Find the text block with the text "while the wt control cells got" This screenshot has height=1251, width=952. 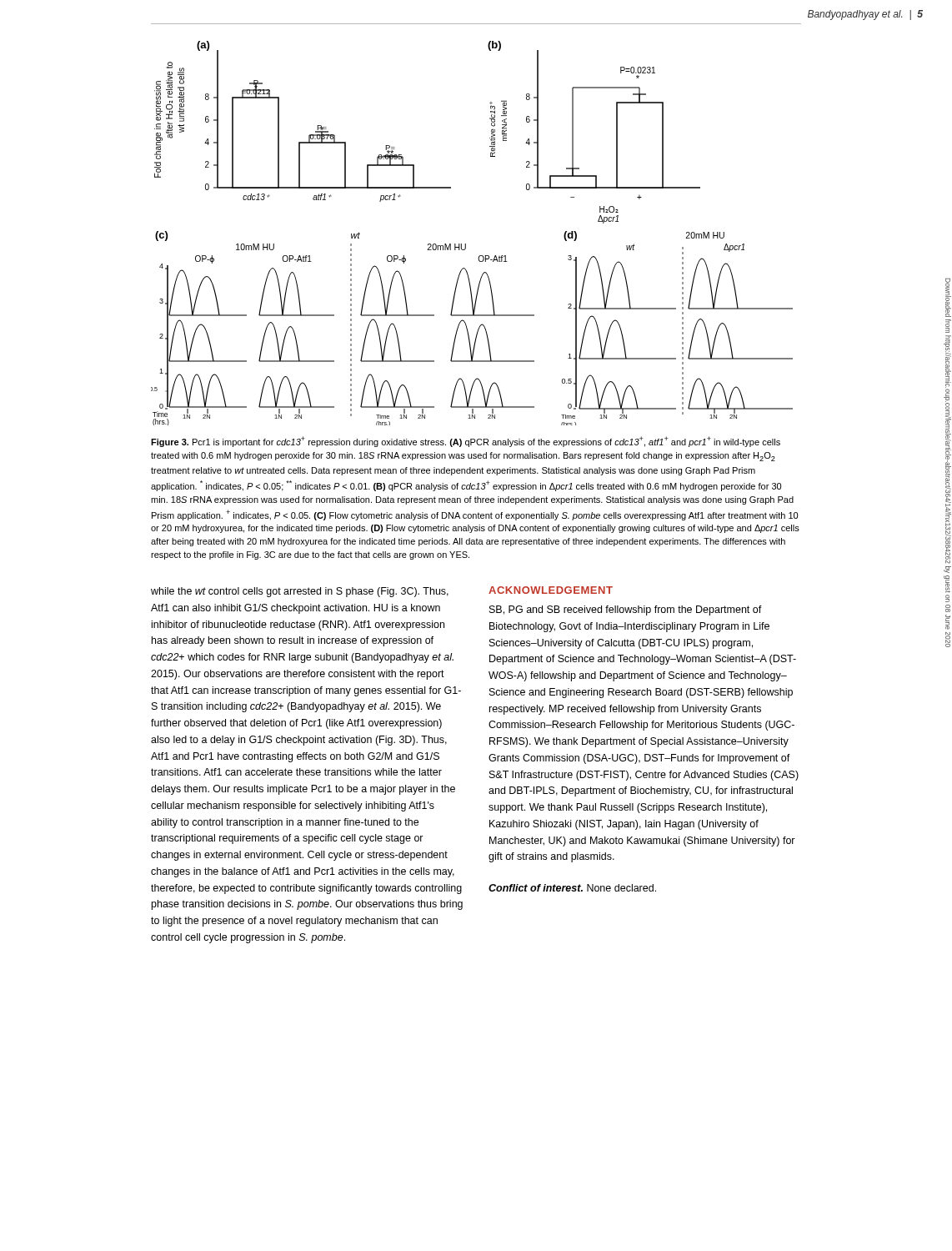coord(307,764)
